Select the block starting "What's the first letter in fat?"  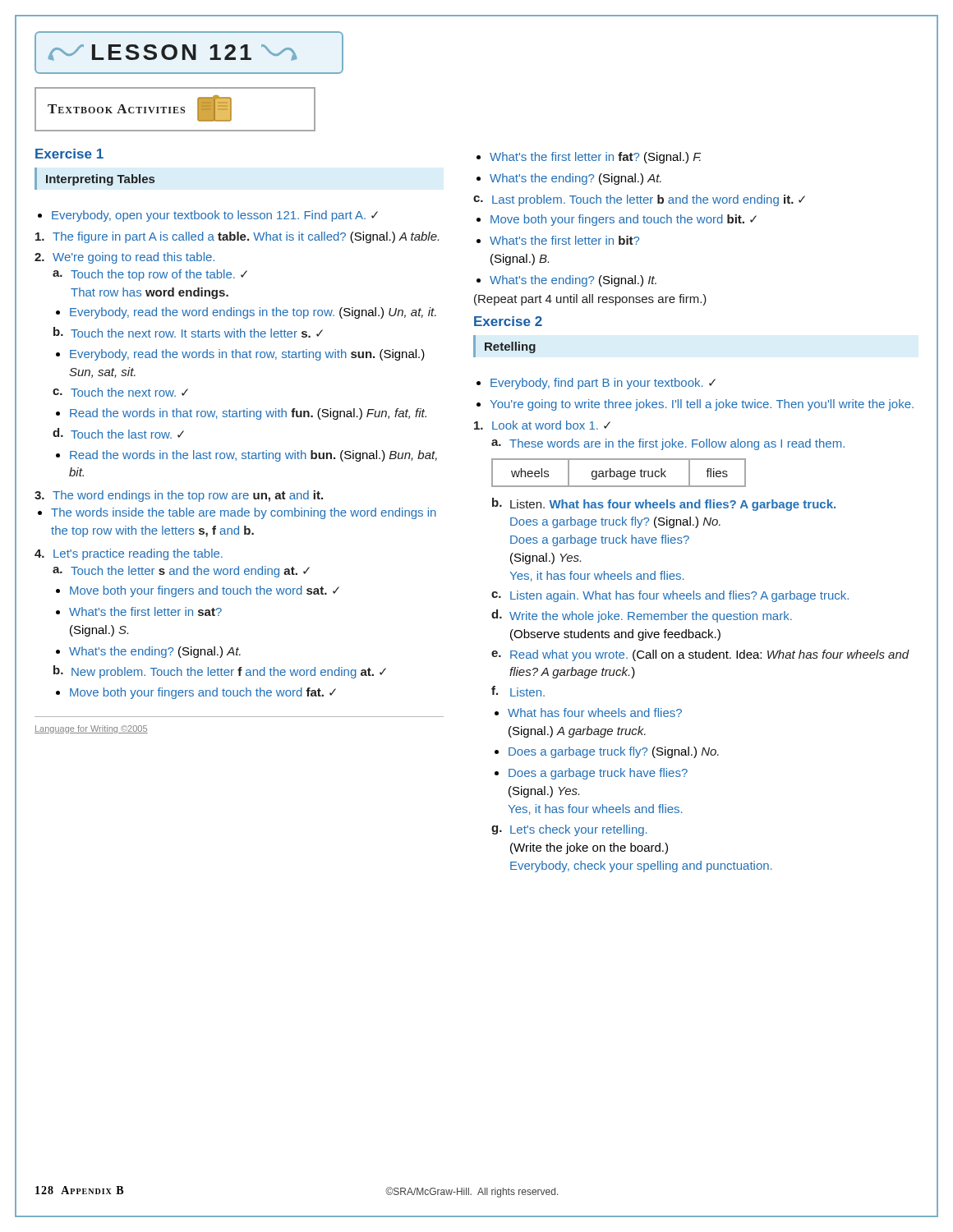tap(696, 227)
